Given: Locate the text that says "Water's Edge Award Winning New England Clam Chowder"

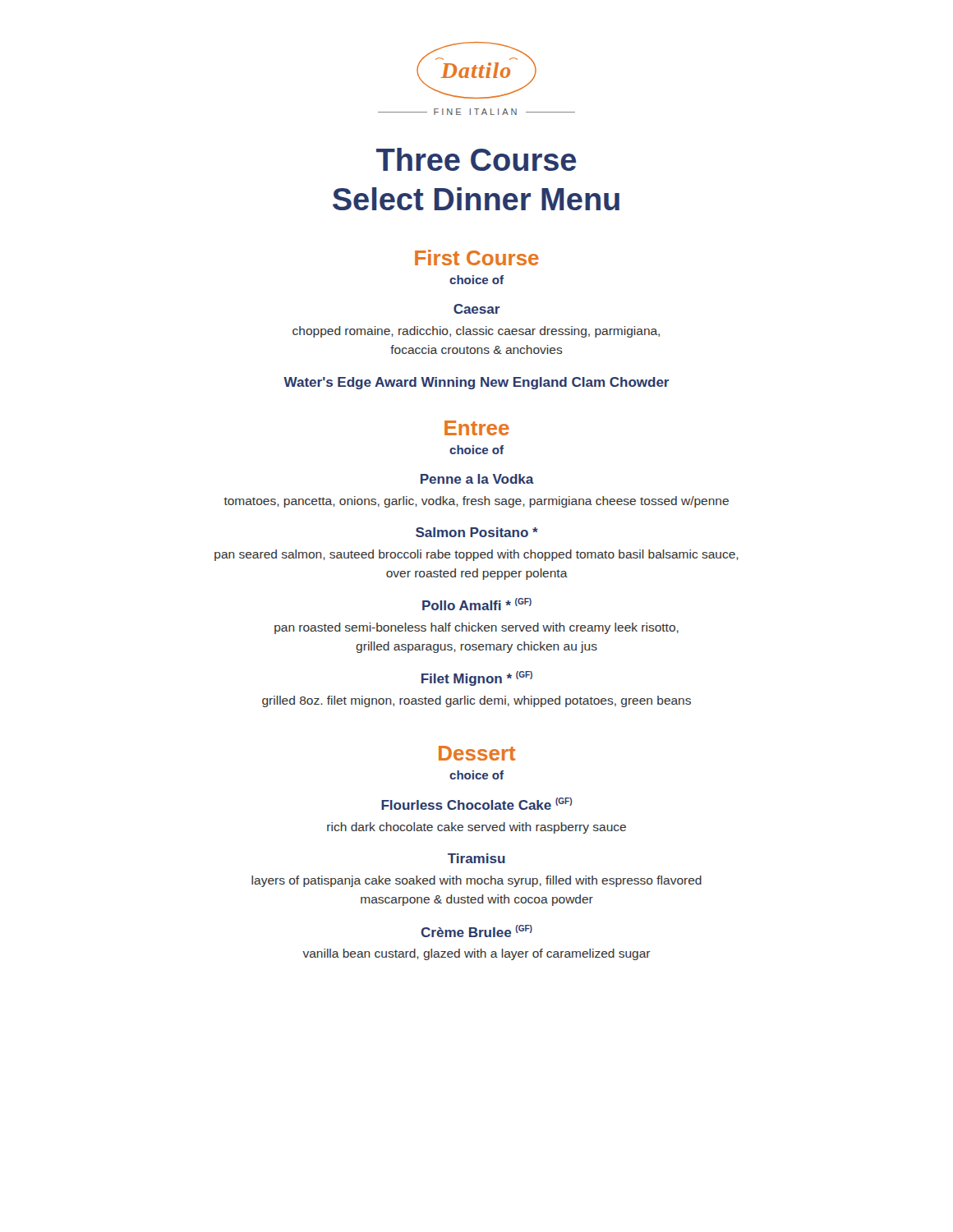Looking at the screenshot, I should click(476, 382).
